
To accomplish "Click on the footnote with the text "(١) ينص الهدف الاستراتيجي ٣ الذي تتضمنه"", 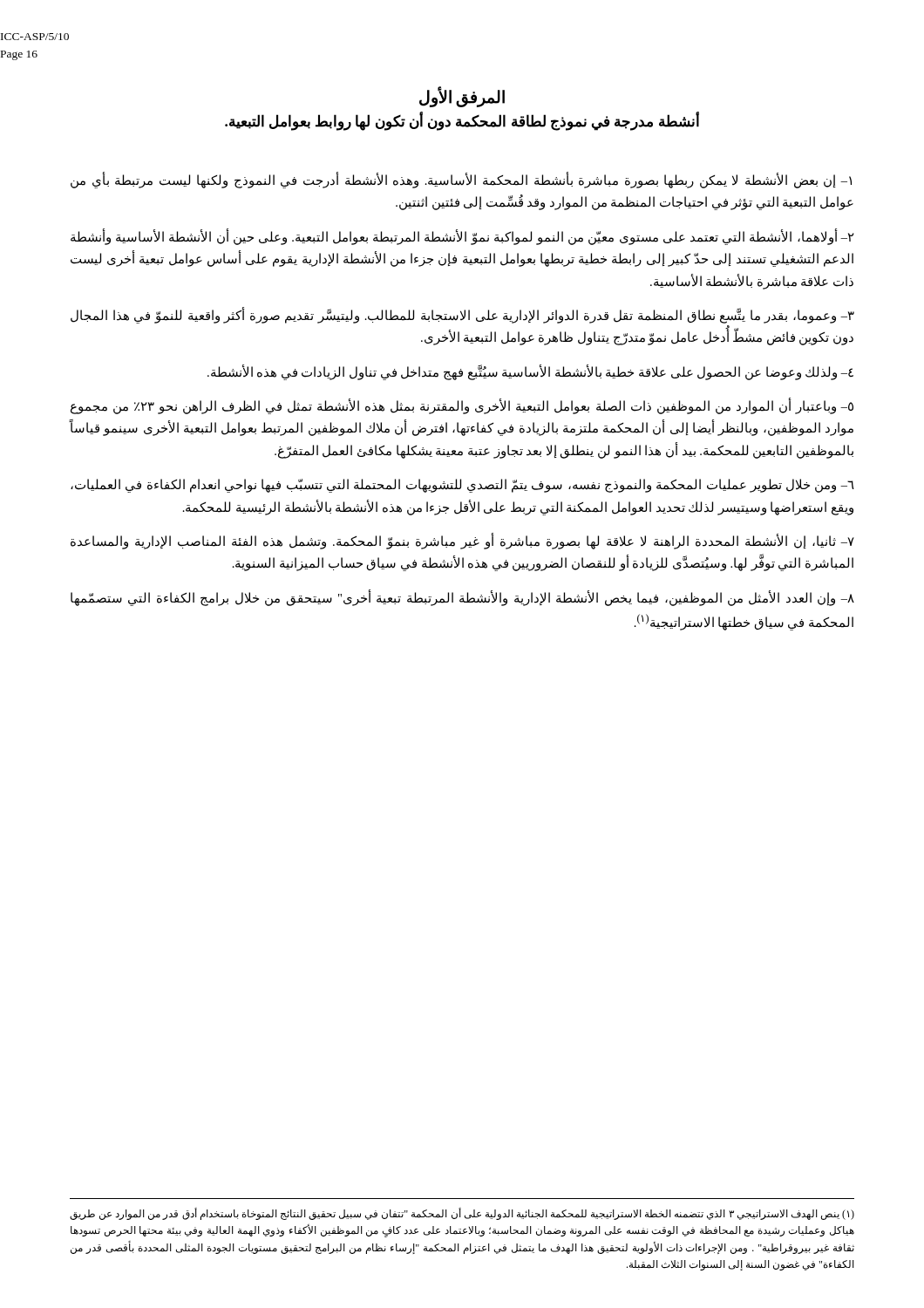I will point(462,1240).
